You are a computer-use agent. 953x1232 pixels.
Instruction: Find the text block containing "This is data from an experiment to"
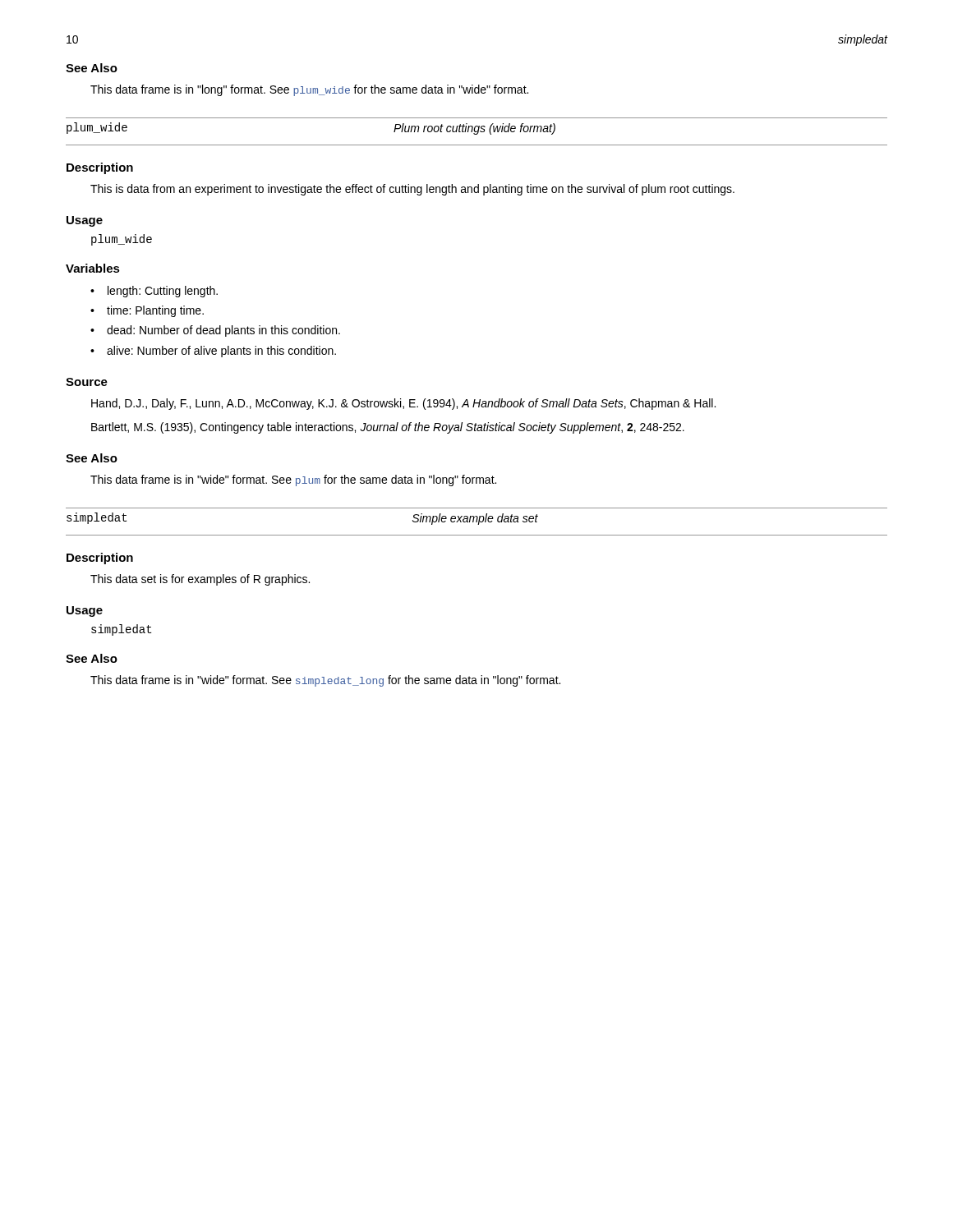click(413, 188)
